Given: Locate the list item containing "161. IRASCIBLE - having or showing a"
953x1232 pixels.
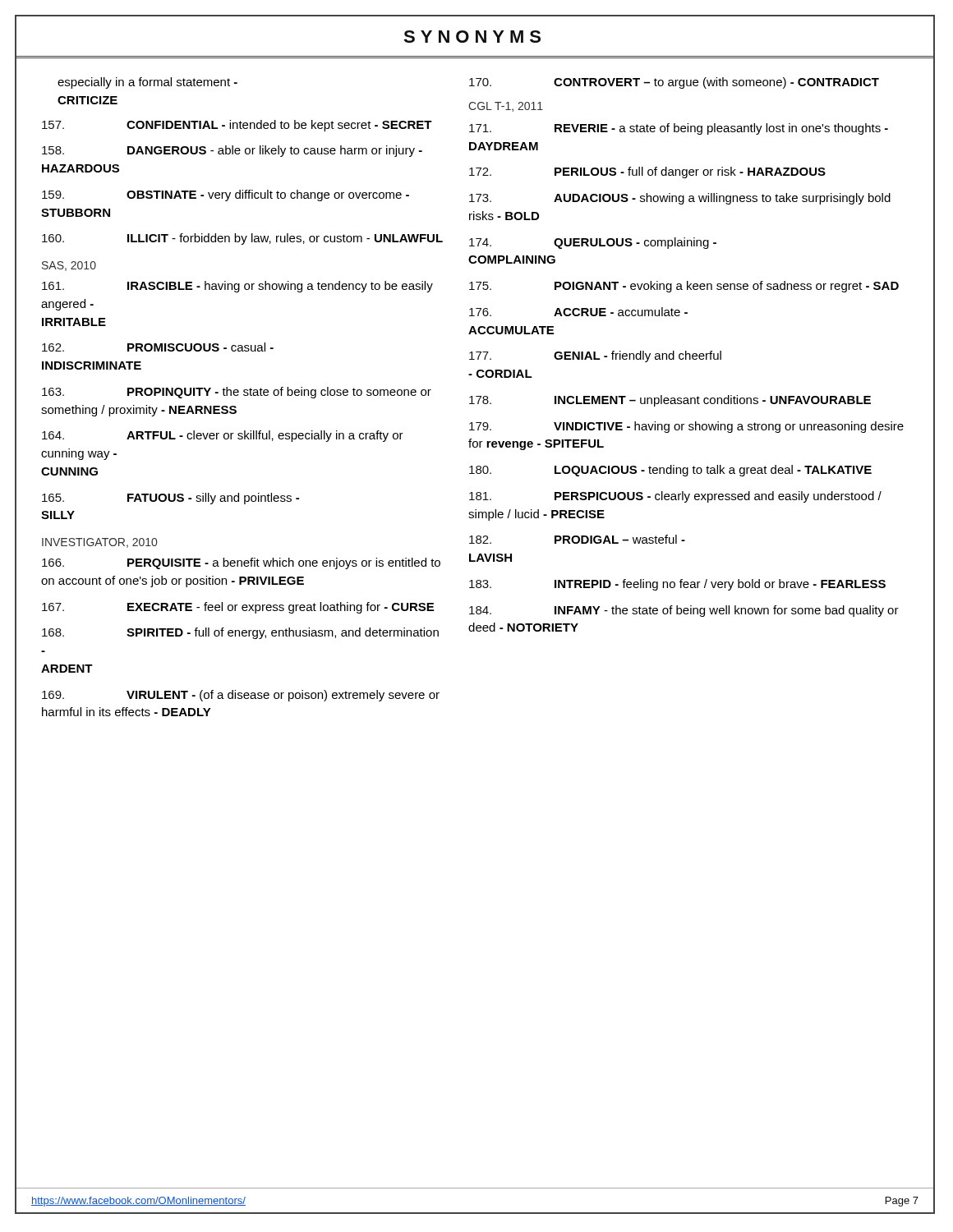Looking at the screenshot, I should pyautogui.click(x=237, y=302).
